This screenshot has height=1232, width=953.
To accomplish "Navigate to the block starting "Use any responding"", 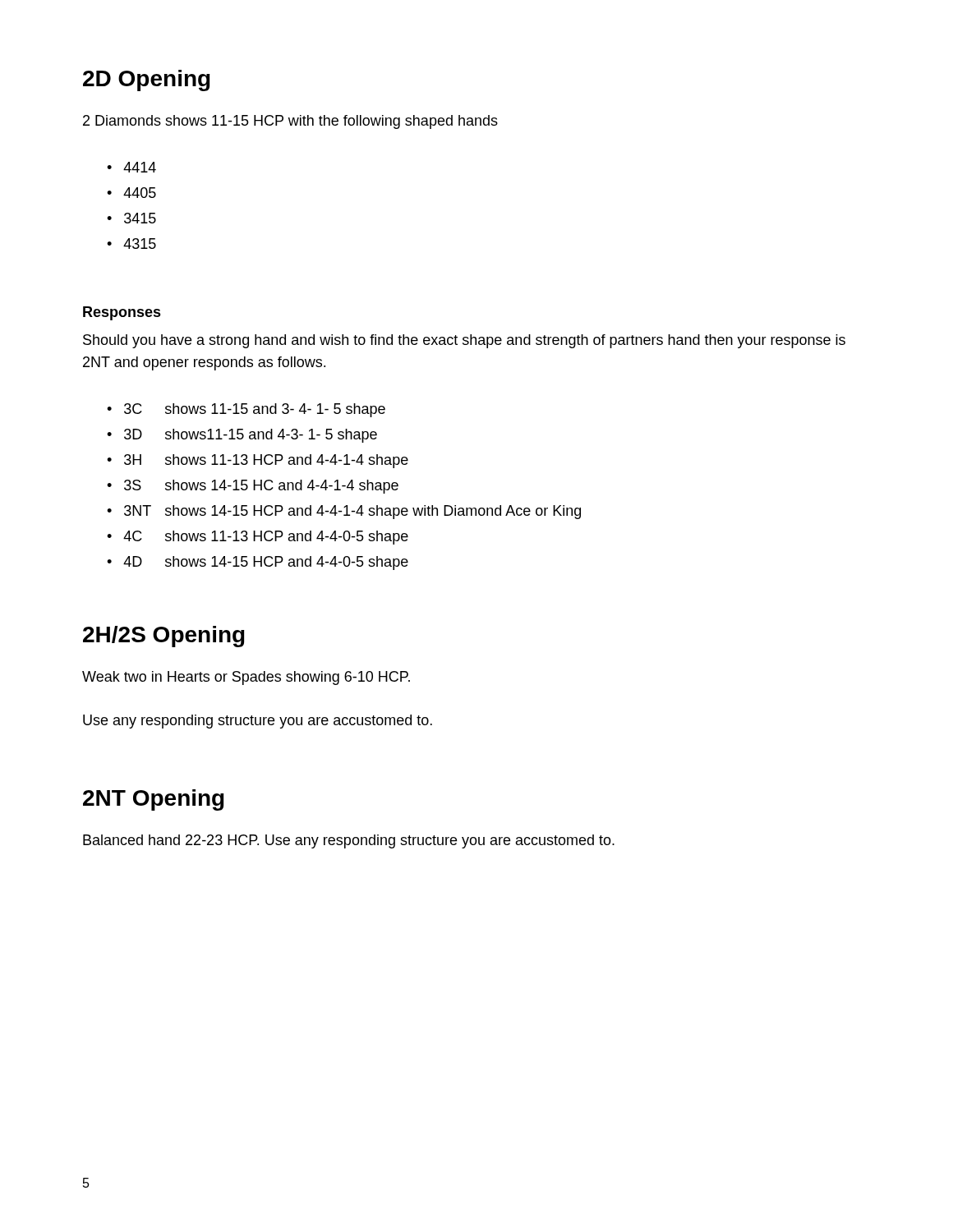I will 258,720.
